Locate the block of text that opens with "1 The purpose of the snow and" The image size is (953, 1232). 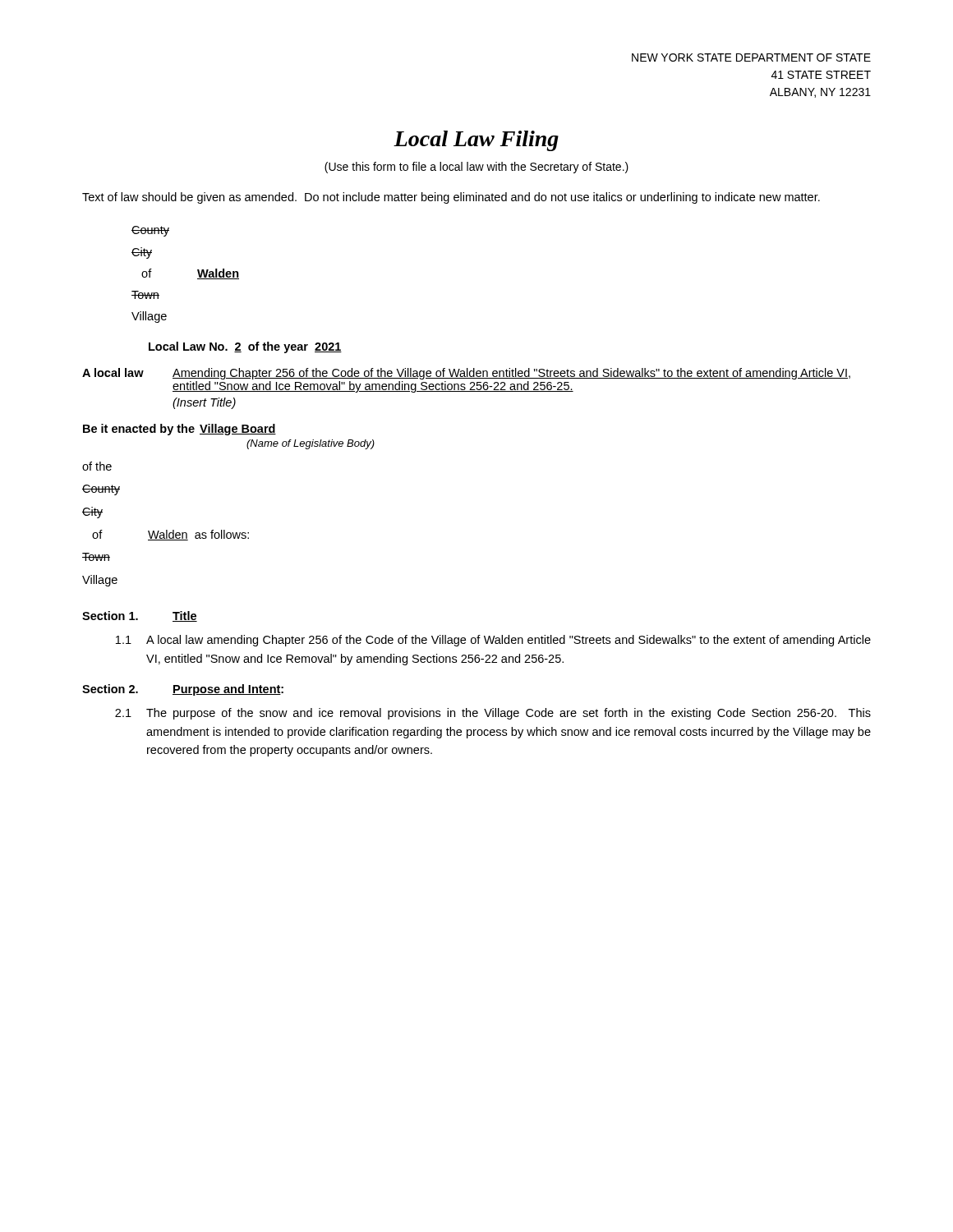(x=476, y=732)
